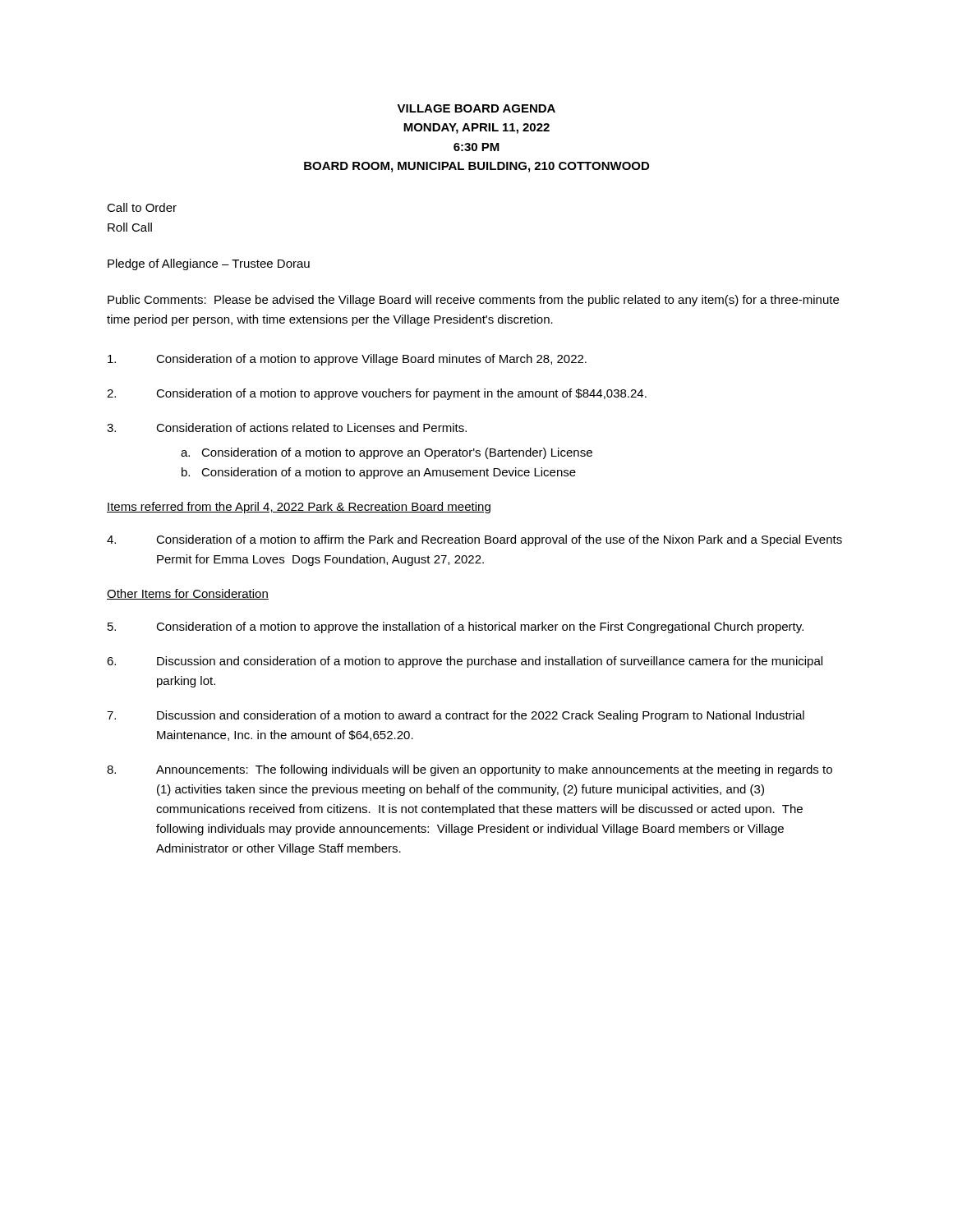Select the list item that reads "Consideration of a"
The image size is (953, 1232).
coord(347,359)
